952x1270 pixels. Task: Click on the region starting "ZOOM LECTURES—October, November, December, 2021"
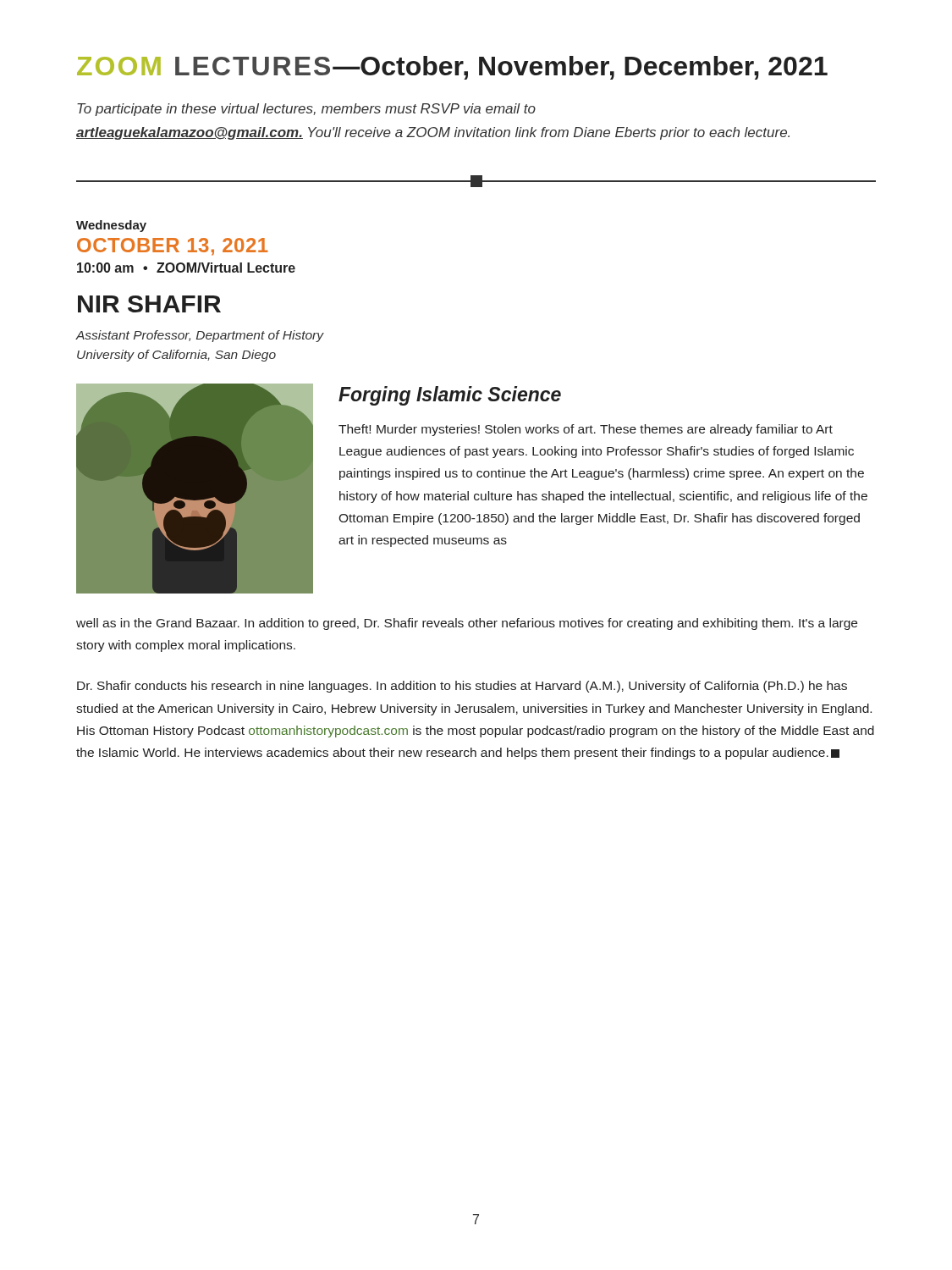pos(452,66)
